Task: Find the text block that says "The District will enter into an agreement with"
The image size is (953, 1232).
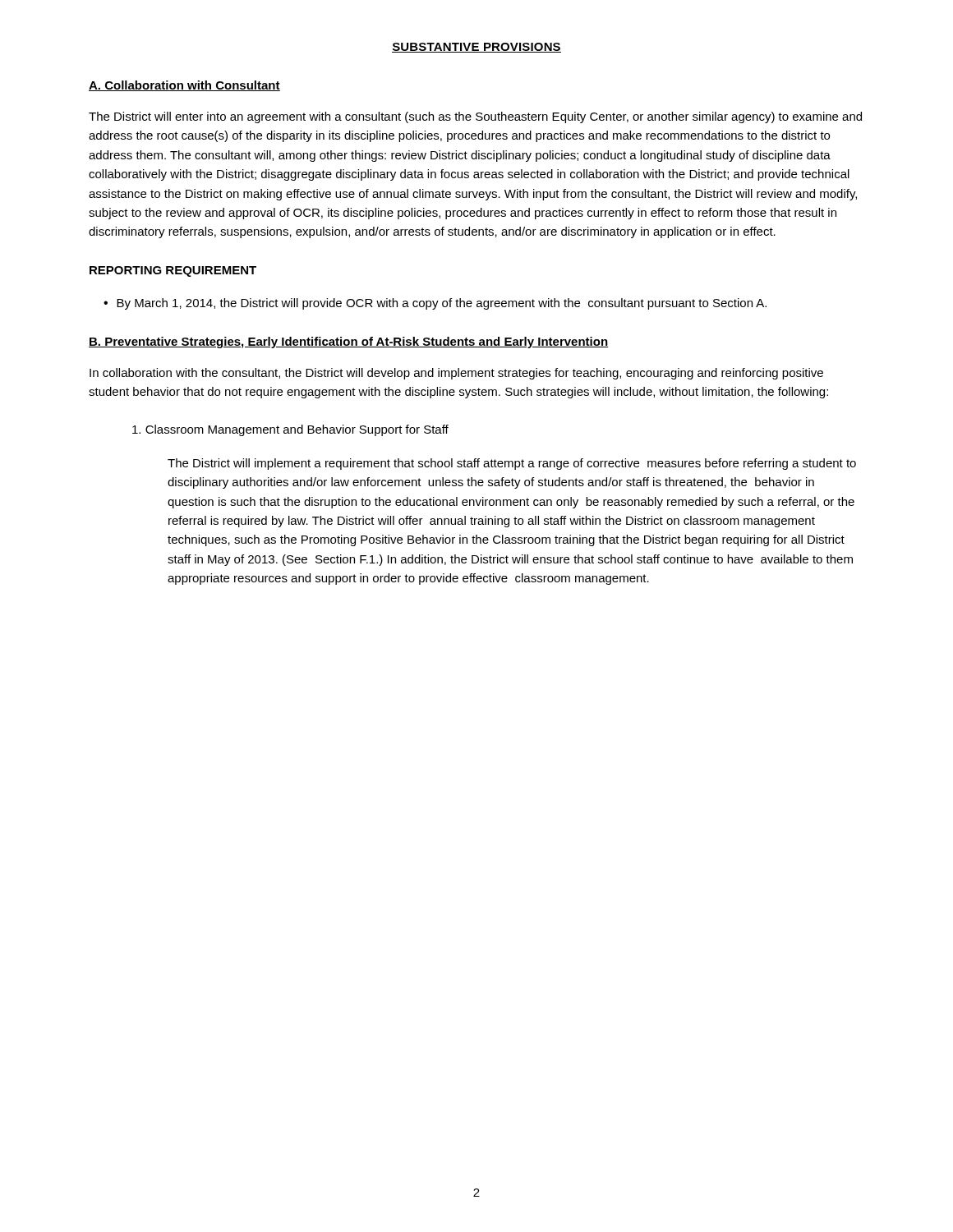Action: [x=476, y=174]
